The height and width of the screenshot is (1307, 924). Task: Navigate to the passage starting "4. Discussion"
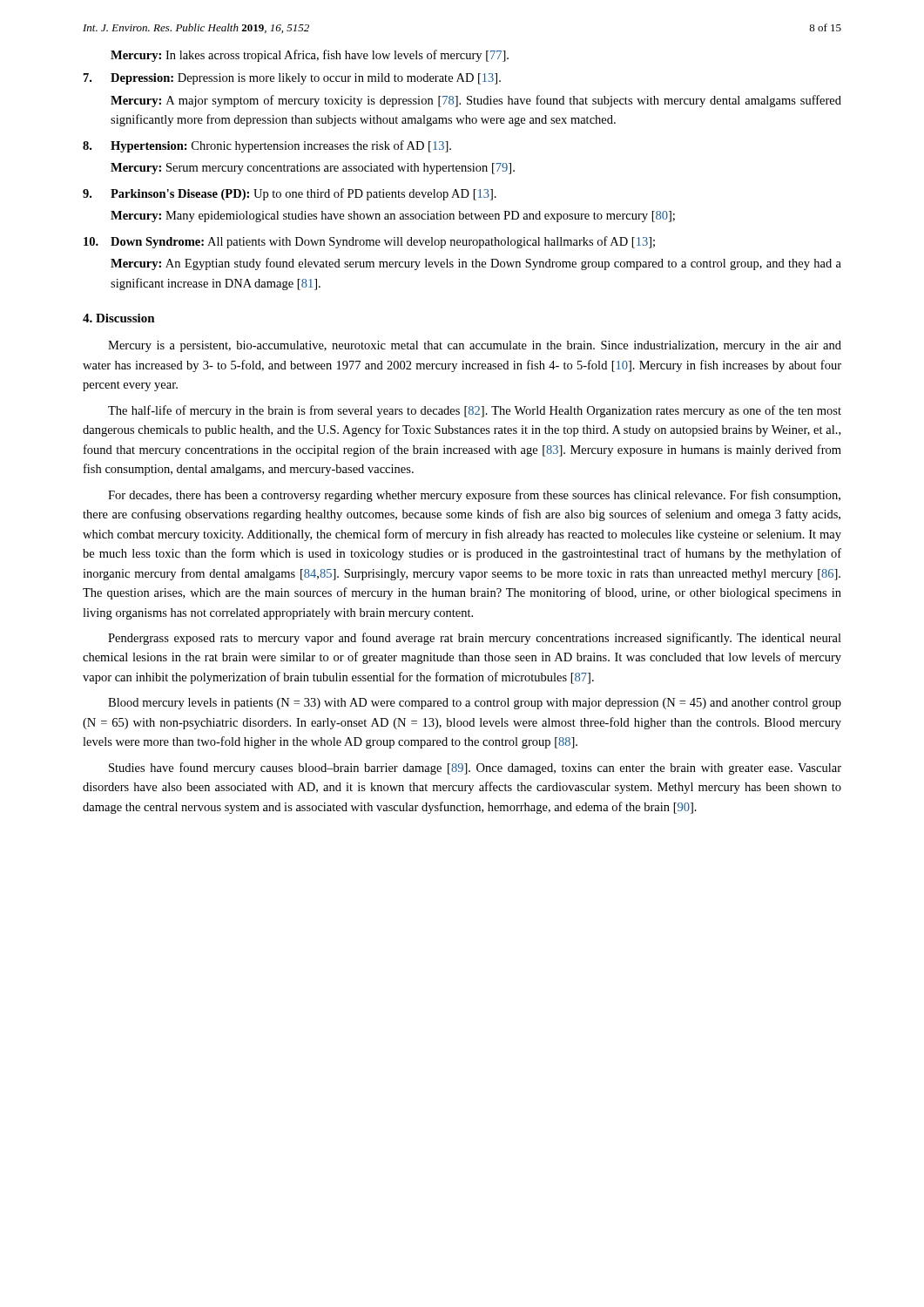point(119,318)
